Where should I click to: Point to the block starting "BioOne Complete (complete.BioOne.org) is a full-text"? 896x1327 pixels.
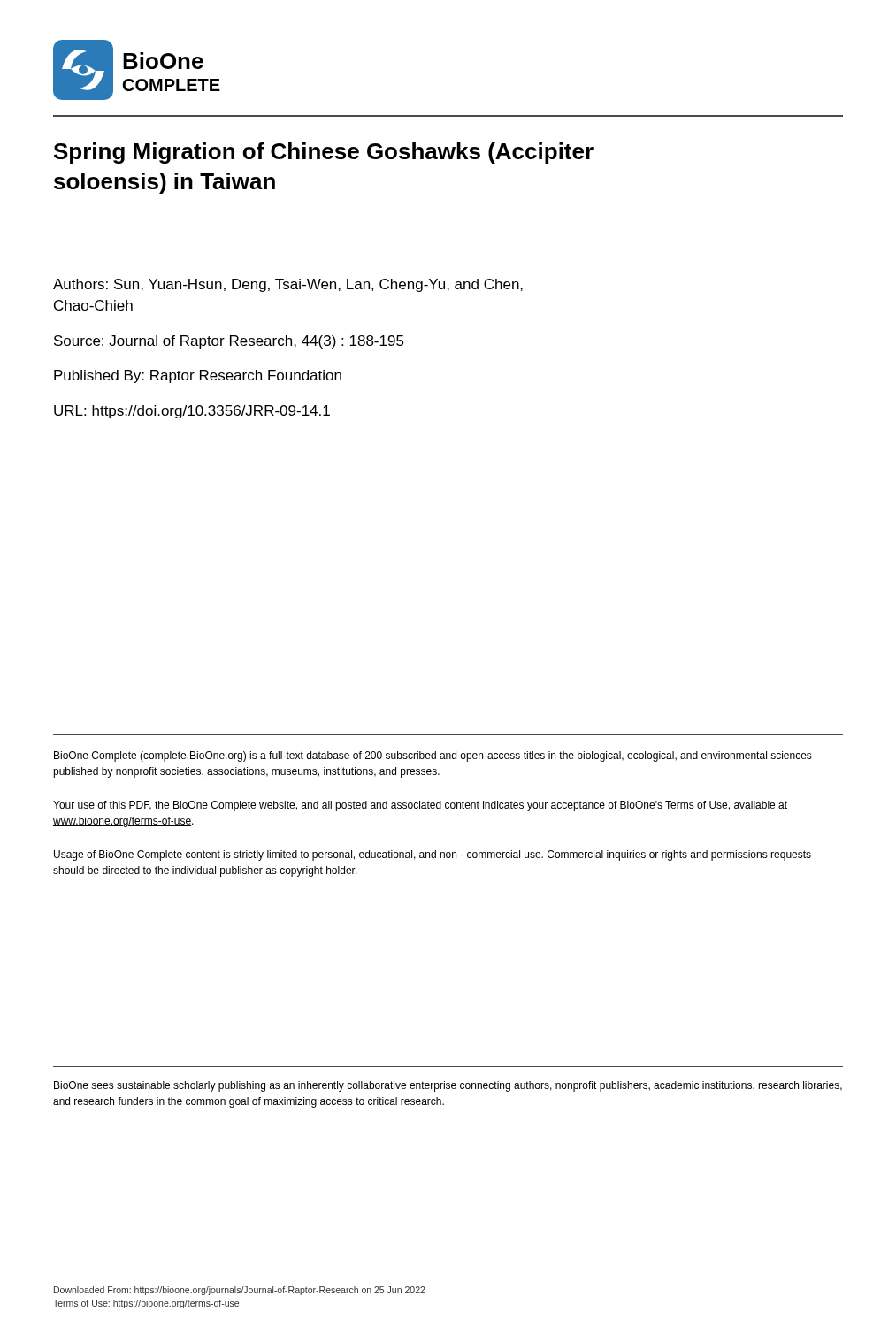click(448, 763)
